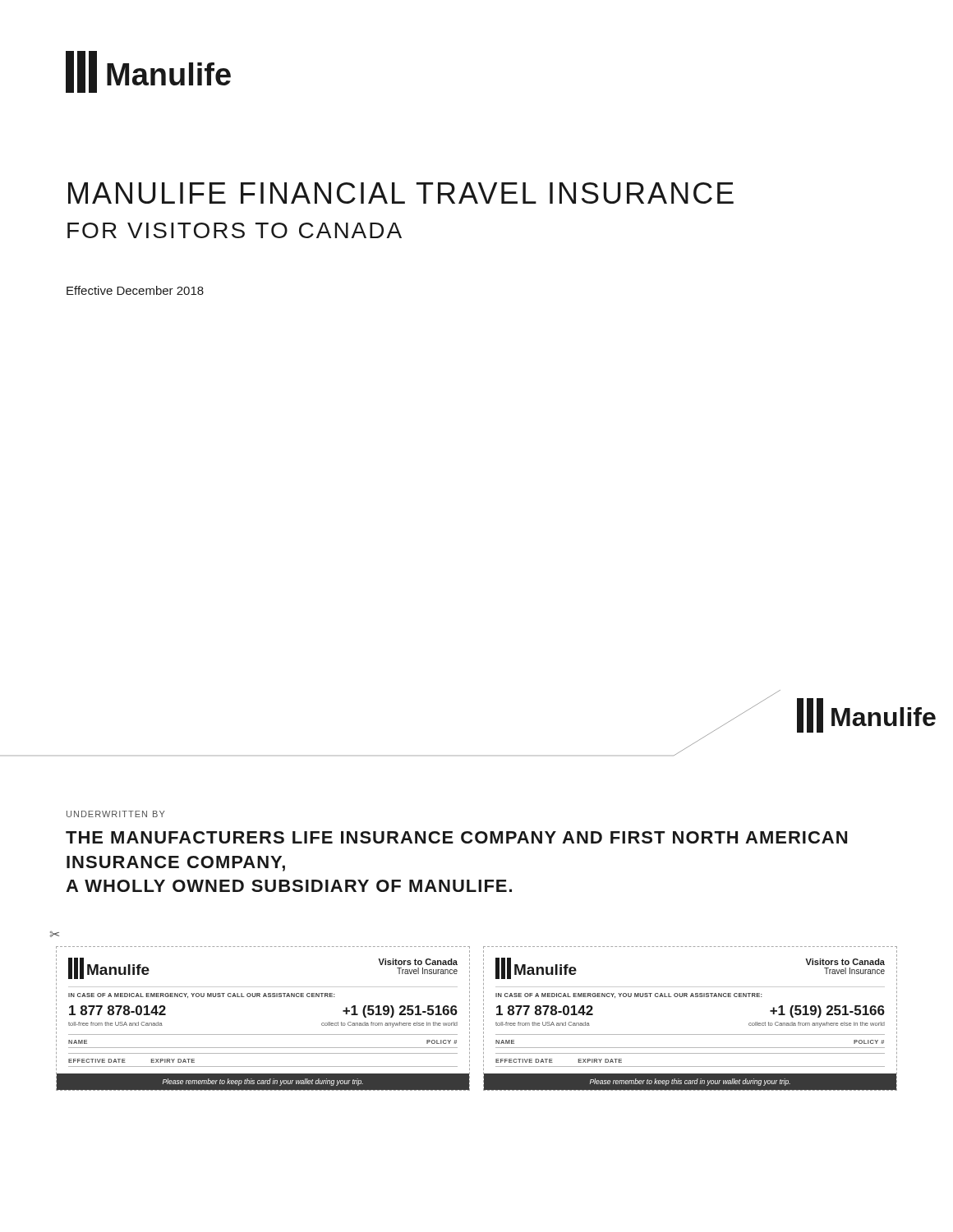Click on the illustration
The height and width of the screenshot is (1232, 953).
476,735
